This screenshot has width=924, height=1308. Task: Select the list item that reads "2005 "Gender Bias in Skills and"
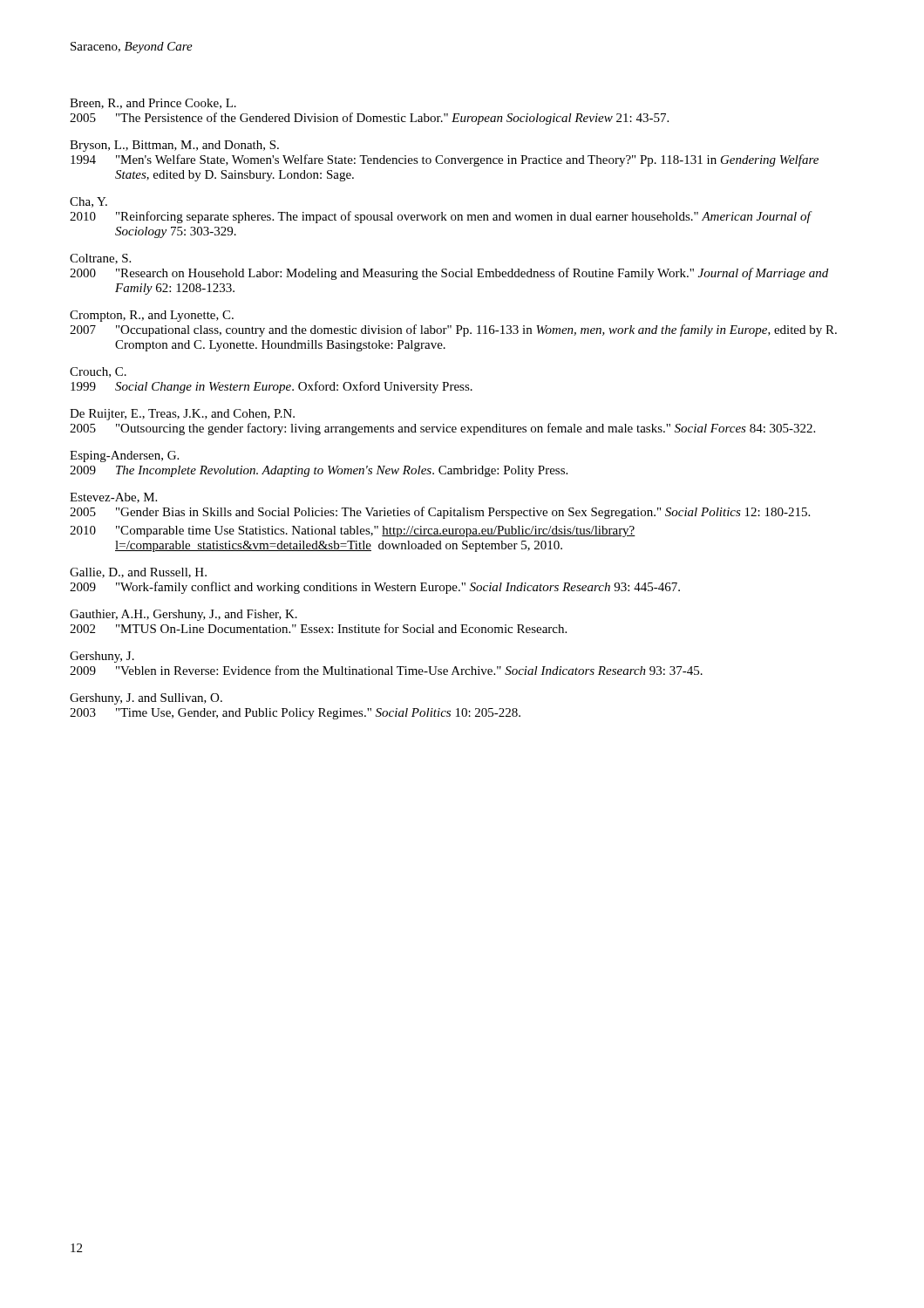coord(462,512)
